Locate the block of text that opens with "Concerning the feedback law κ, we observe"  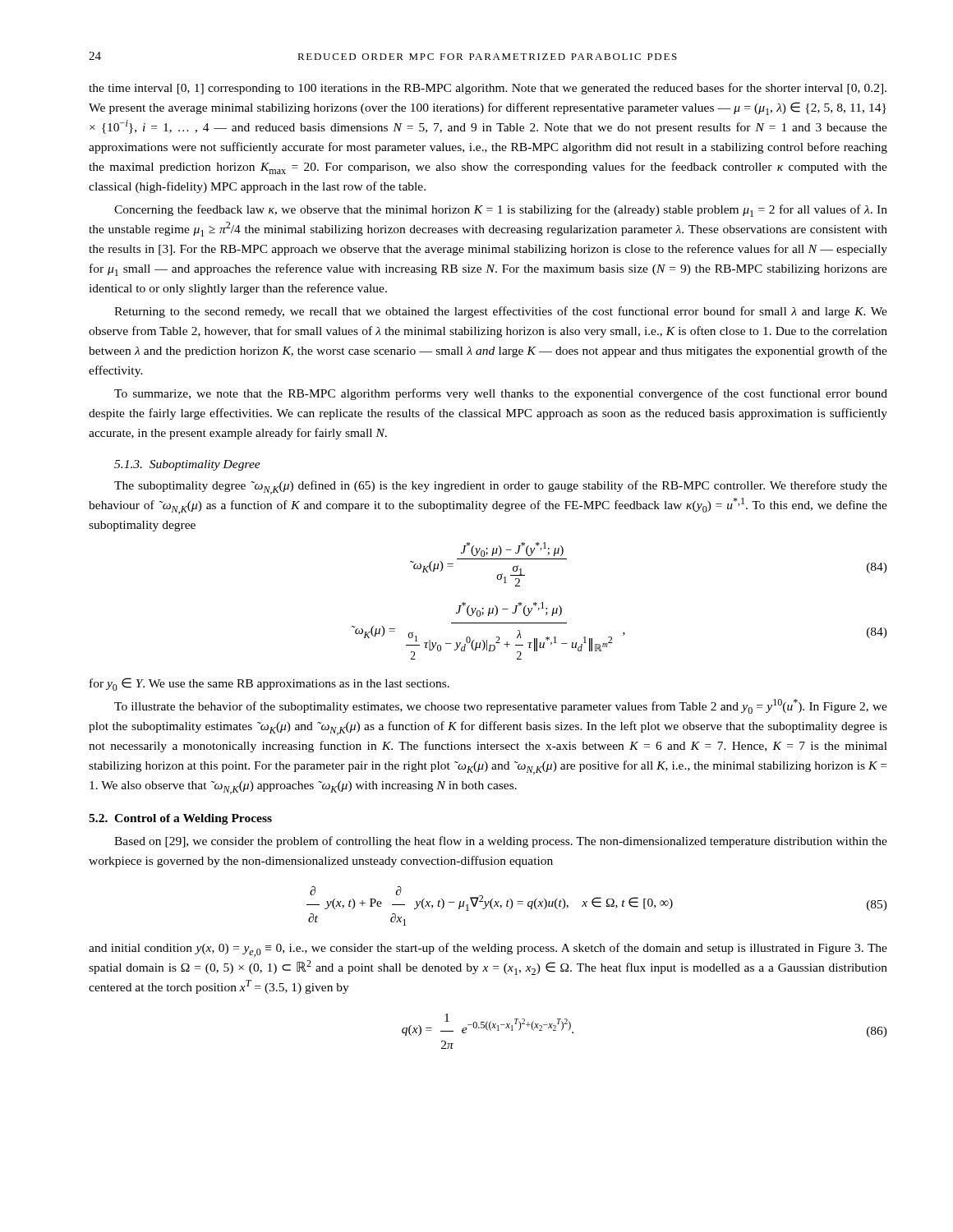click(x=488, y=249)
